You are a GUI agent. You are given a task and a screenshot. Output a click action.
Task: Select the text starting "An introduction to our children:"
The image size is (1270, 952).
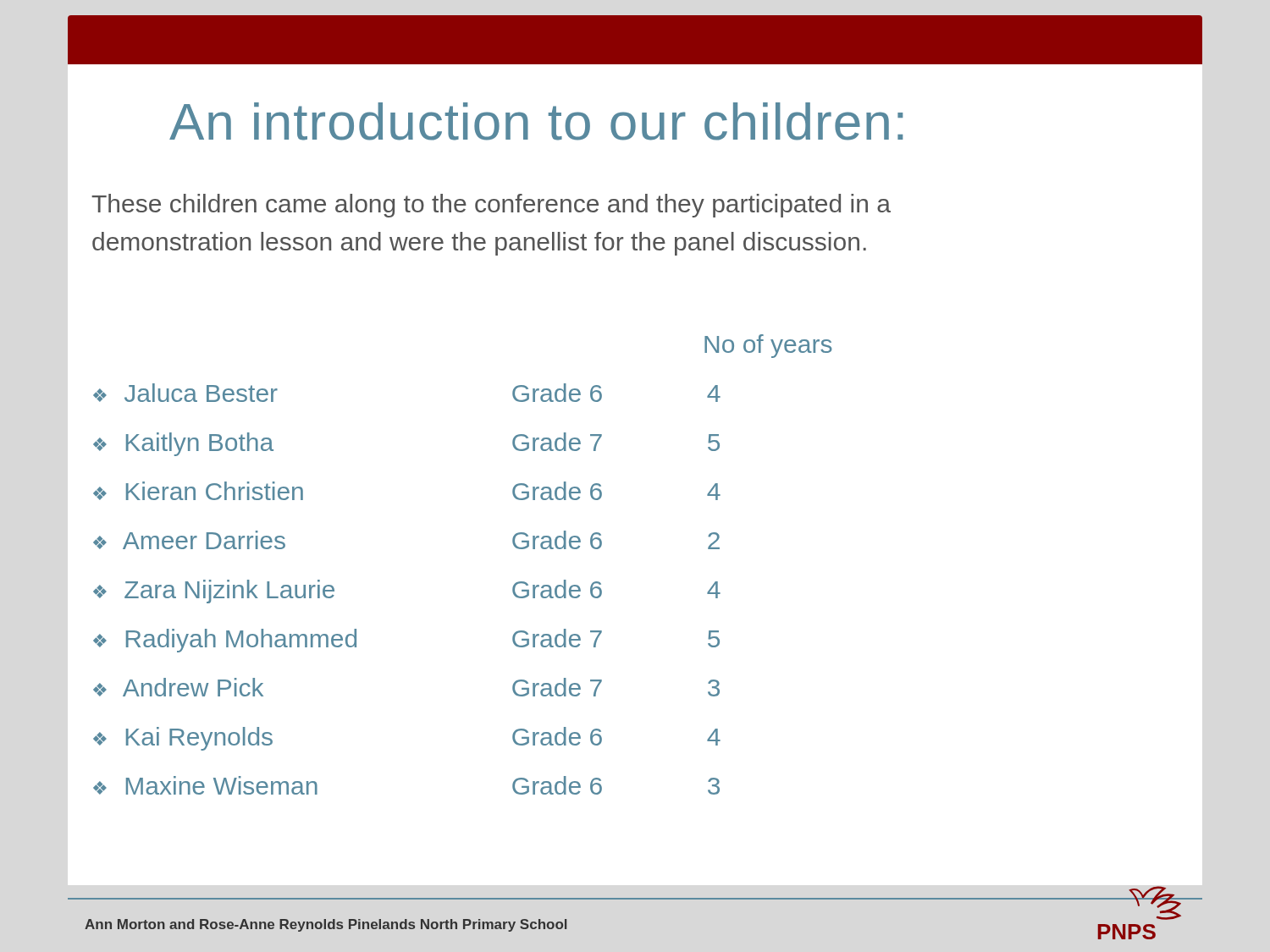coord(635,121)
